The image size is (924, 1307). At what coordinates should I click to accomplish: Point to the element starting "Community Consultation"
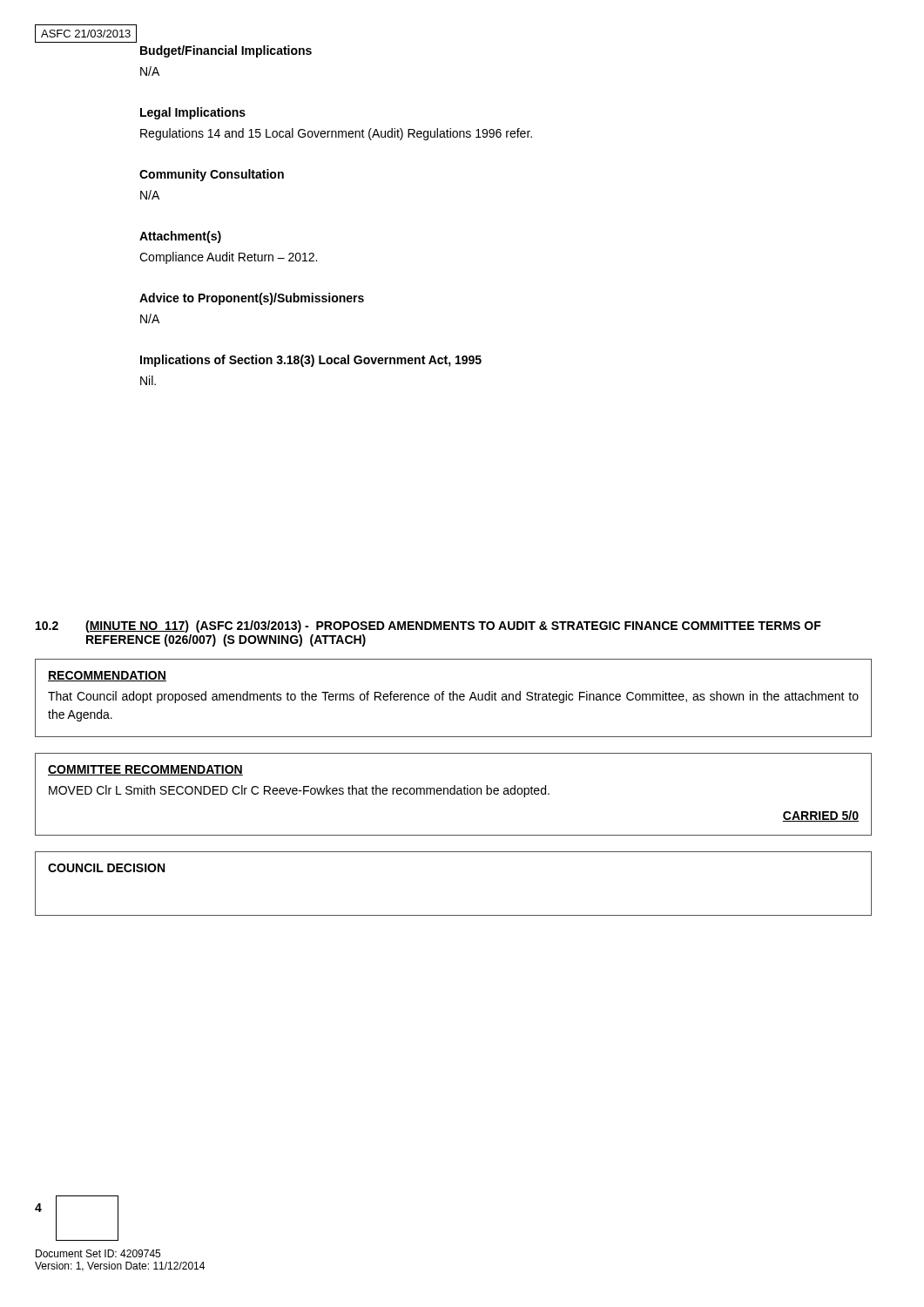[212, 174]
